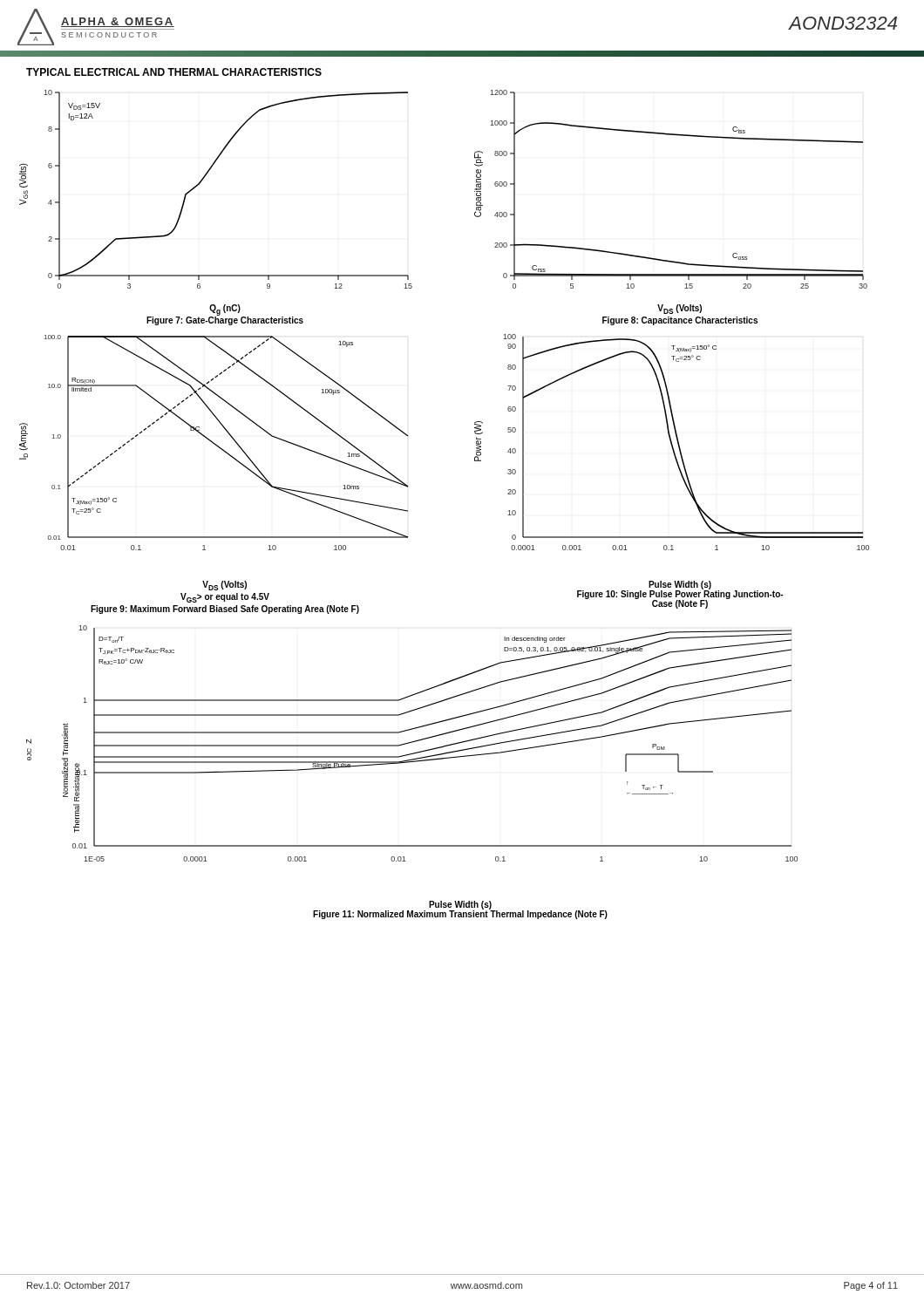Image resolution: width=924 pixels, height=1308 pixels.
Task: Point to the passage starting "TYPICAL ELECTRICAL AND"
Action: (x=174, y=72)
